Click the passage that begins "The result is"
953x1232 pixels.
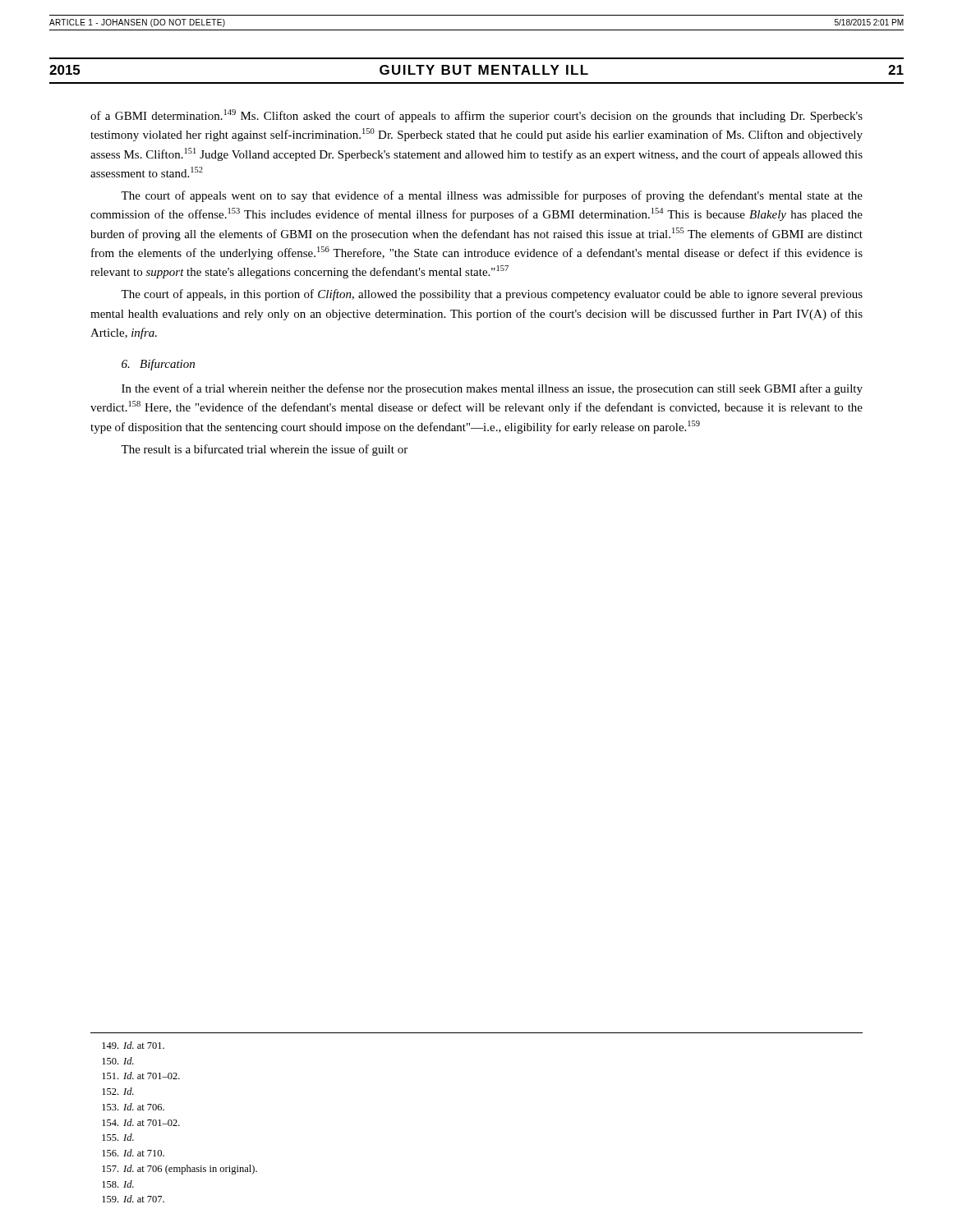click(264, 450)
